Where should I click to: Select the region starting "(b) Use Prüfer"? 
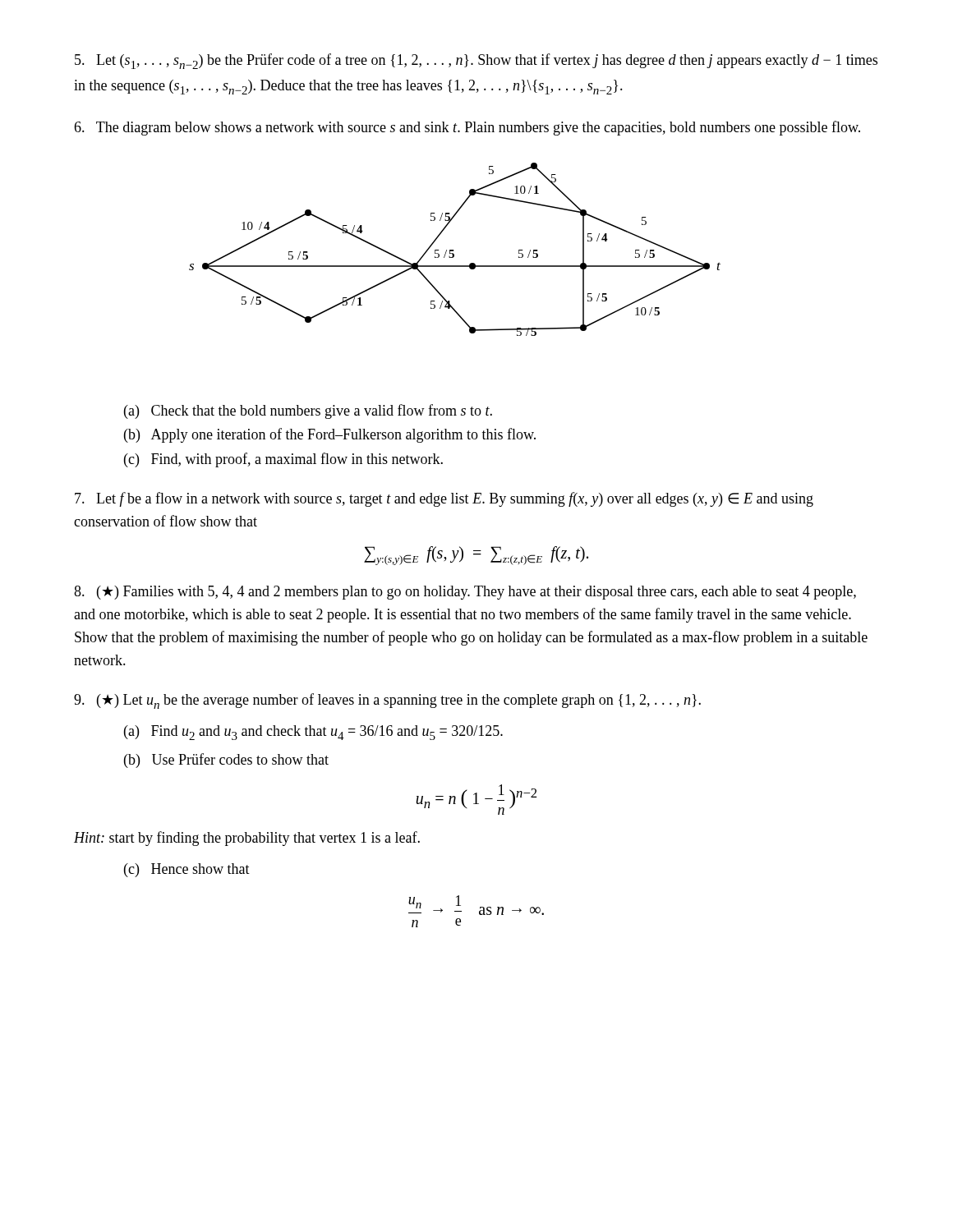[x=226, y=760]
